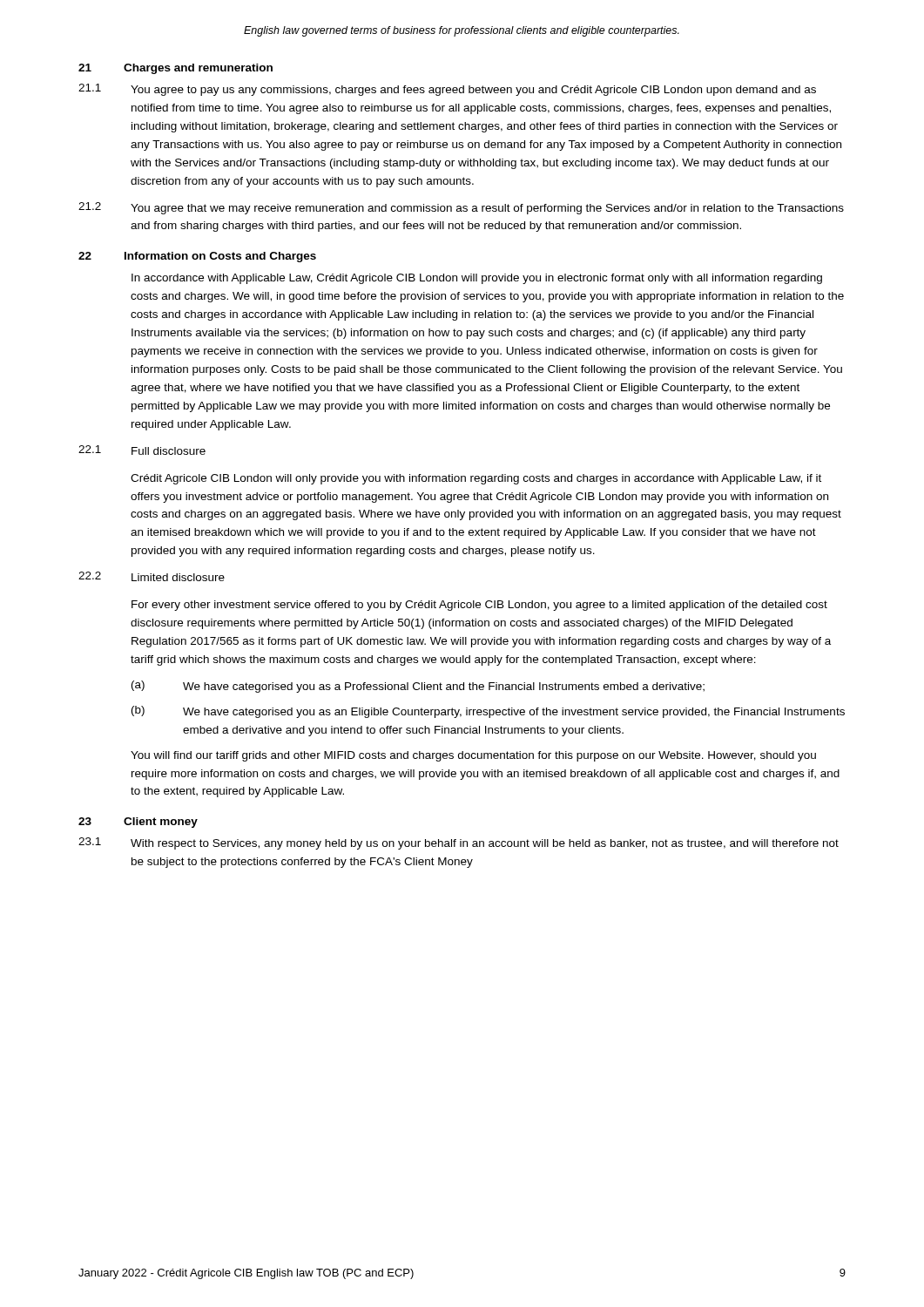
Task: Locate the text "1 Full disclosure"
Action: (142, 450)
